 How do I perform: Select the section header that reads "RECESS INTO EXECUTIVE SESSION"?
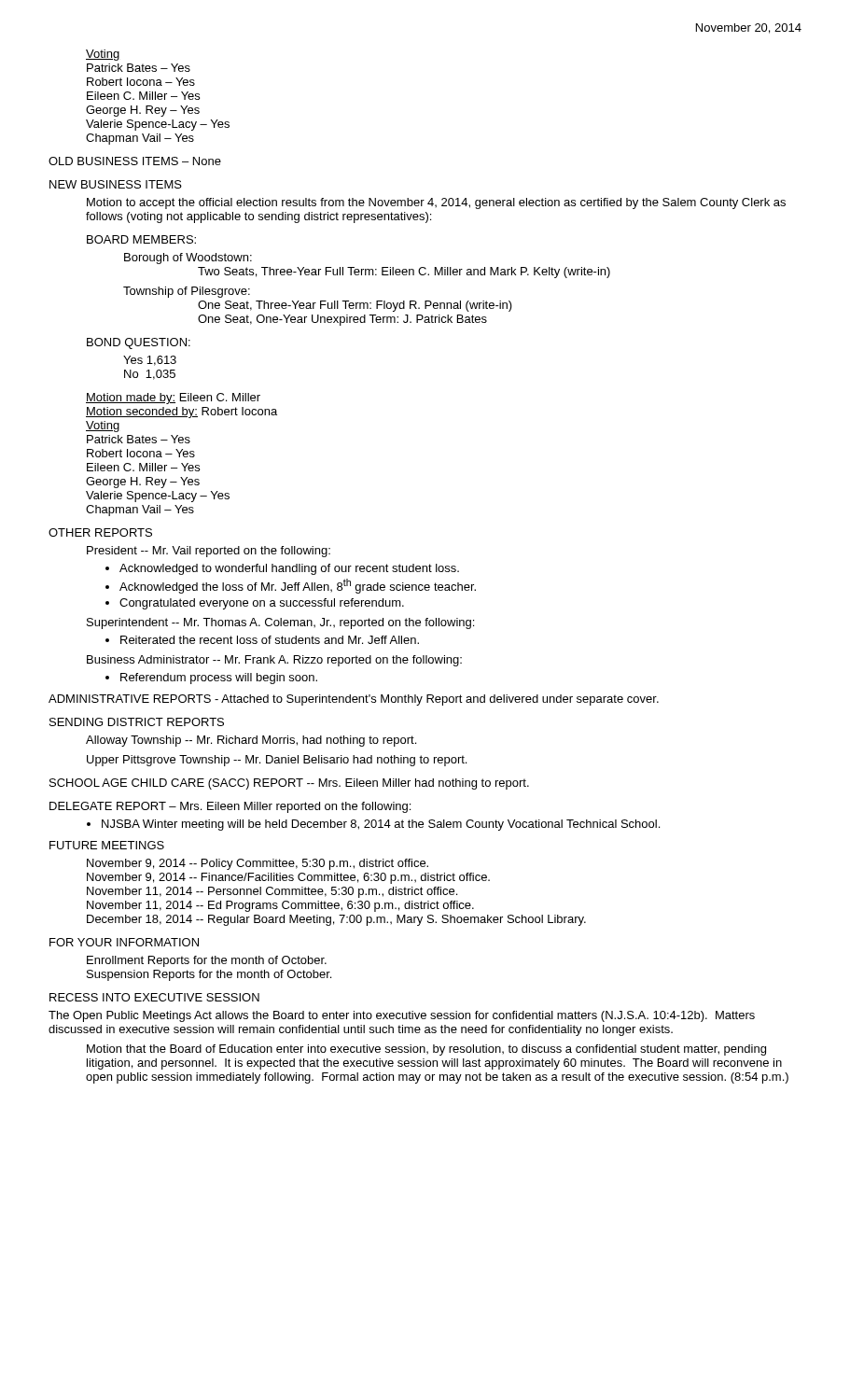(154, 998)
